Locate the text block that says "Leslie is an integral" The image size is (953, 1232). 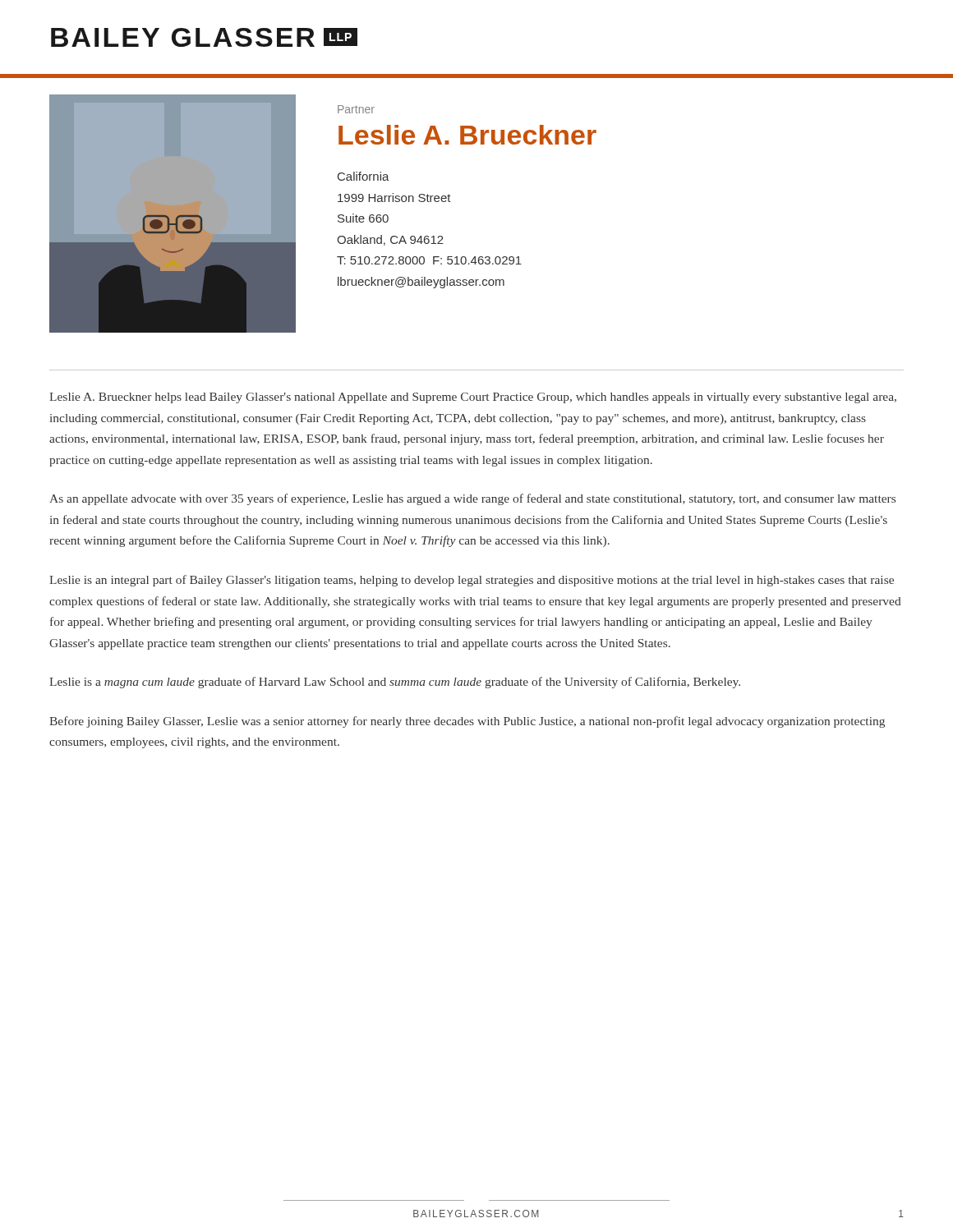pos(475,611)
